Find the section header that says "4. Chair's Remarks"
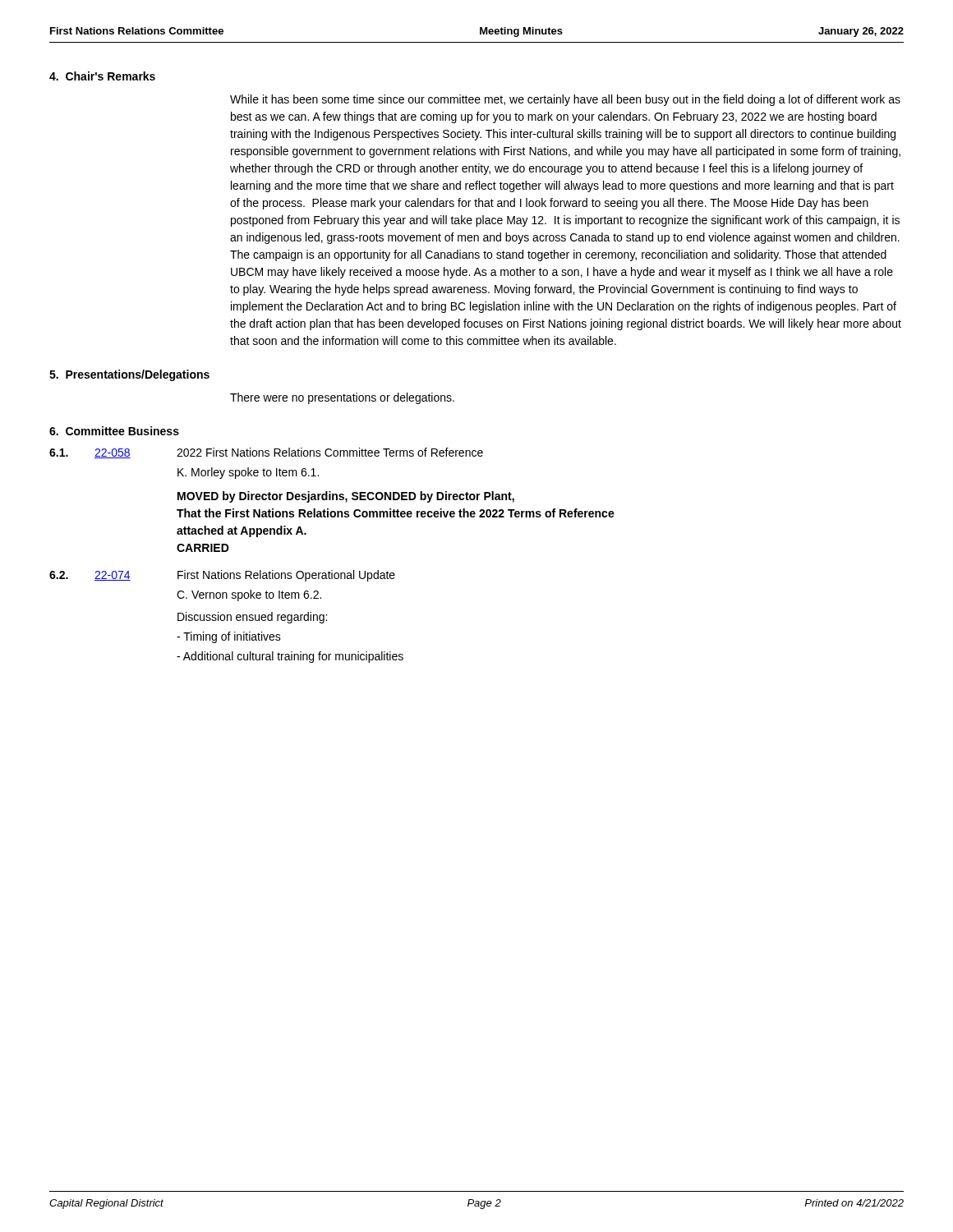Screen dimensions: 1232x953 point(102,76)
